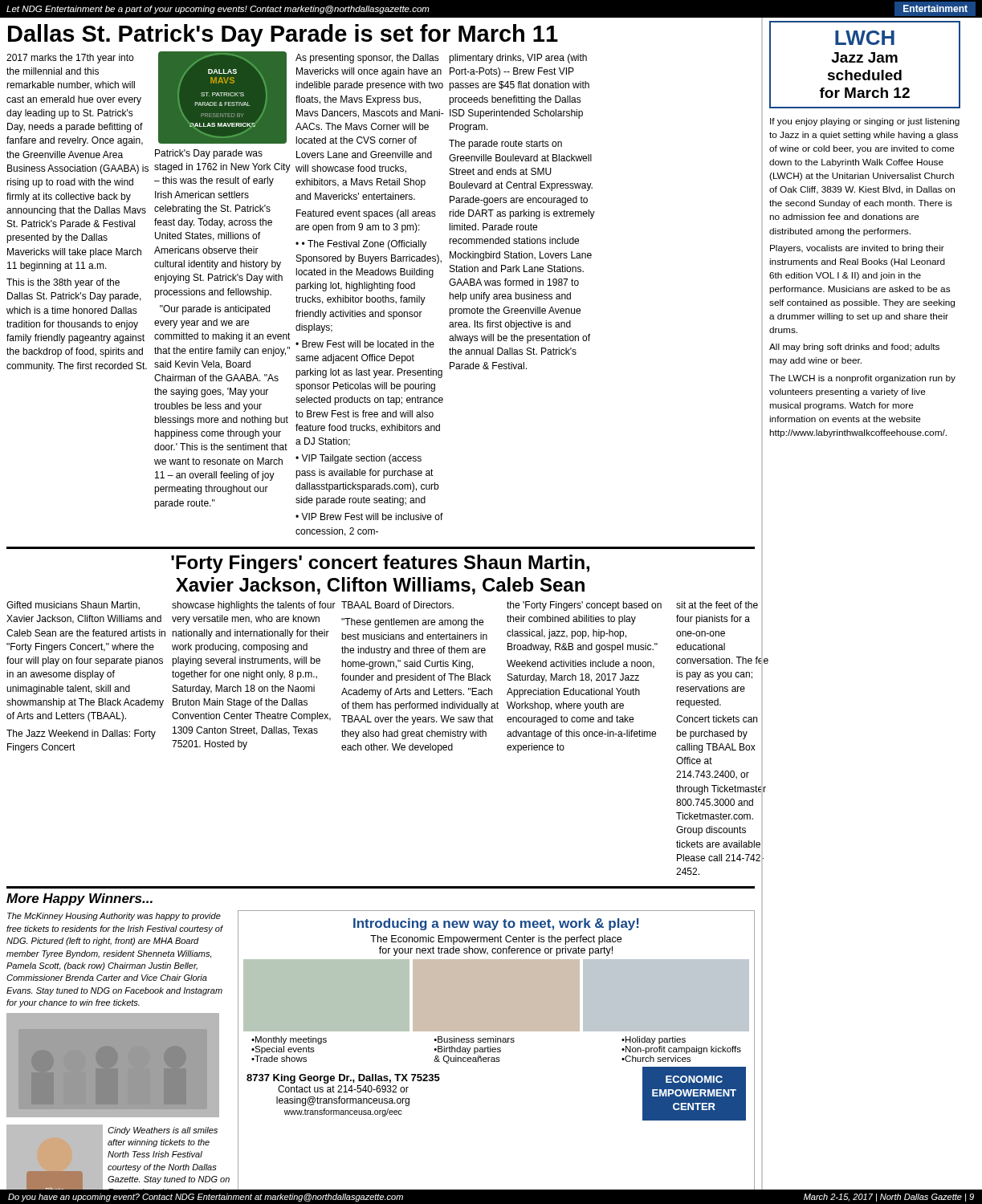Find the text block that says "2017 marks the 17th"
This screenshot has height=1204, width=982.
point(78,212)
